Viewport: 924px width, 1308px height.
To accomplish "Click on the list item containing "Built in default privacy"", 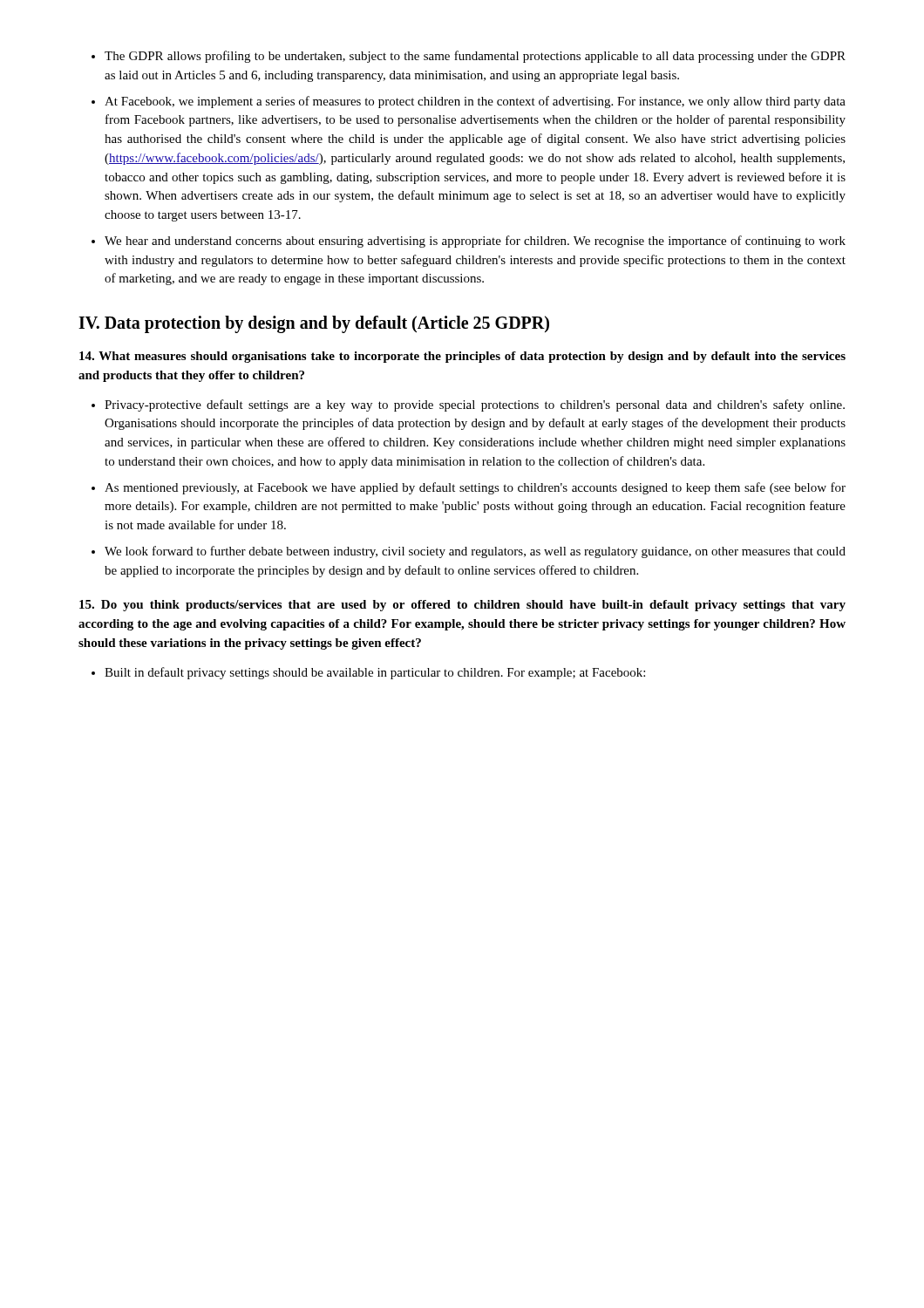I will (x=462, y=673).
